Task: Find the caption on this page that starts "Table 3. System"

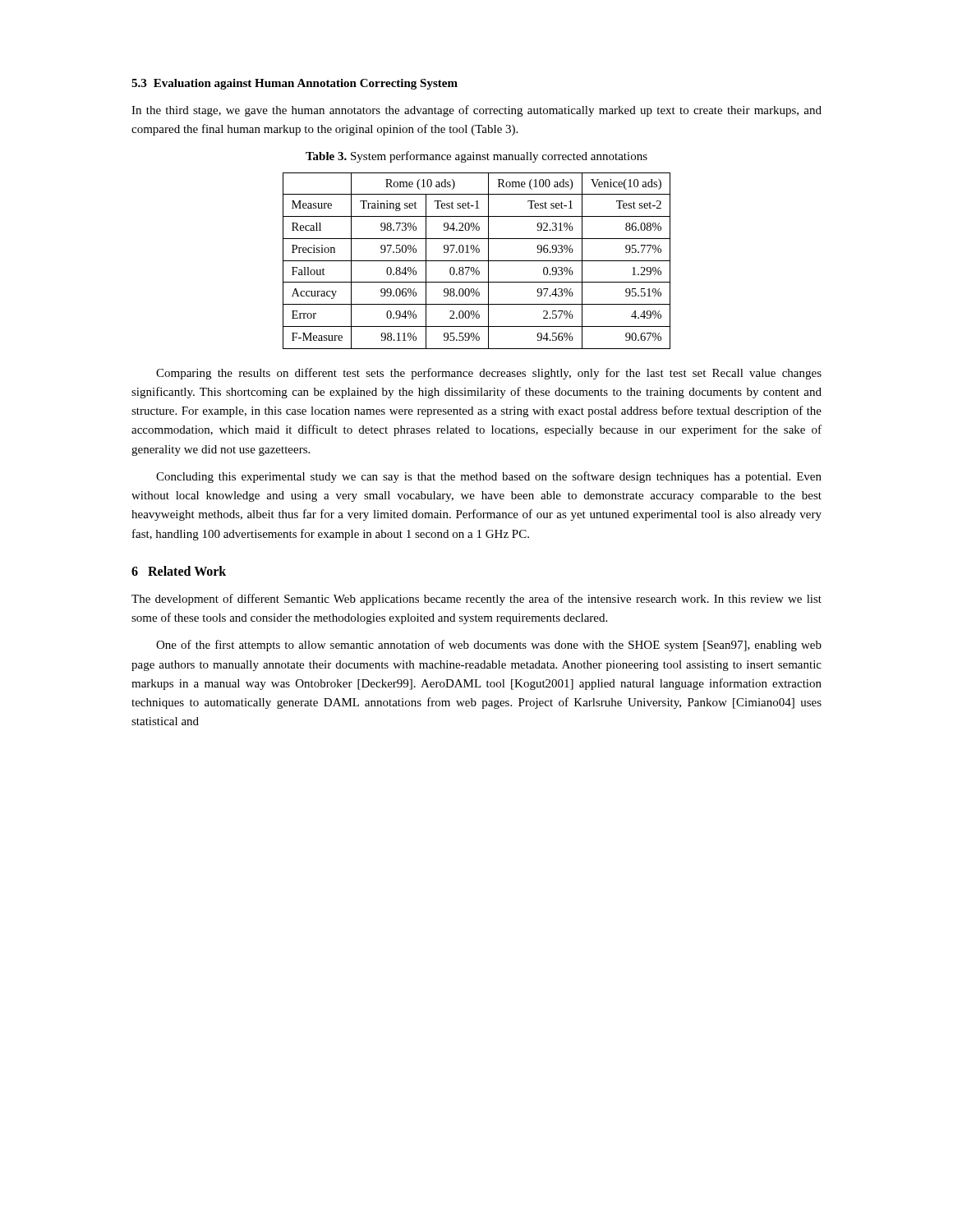Action: click(476, 156)
